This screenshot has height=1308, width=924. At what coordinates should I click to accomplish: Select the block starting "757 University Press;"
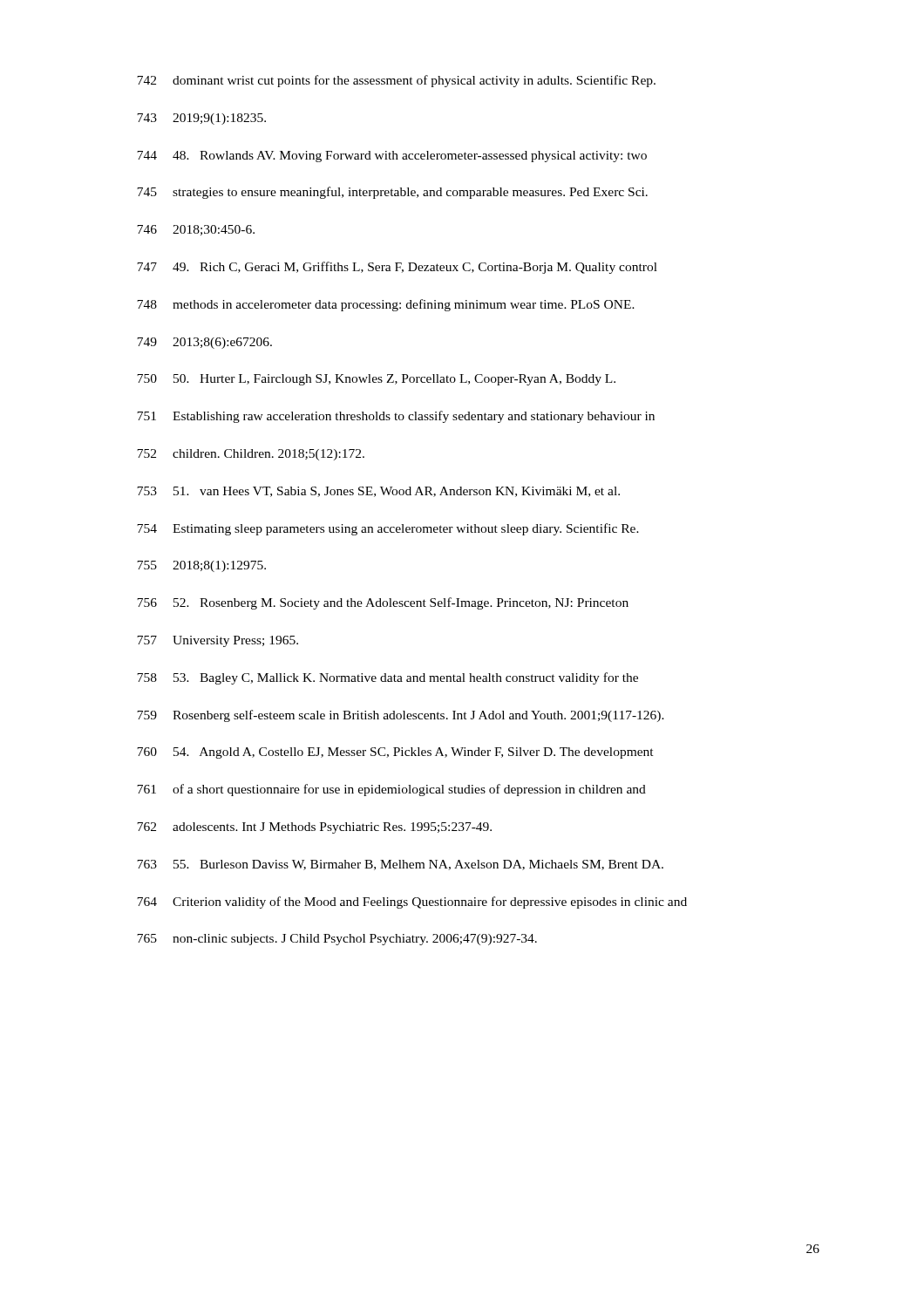point(217,641)
